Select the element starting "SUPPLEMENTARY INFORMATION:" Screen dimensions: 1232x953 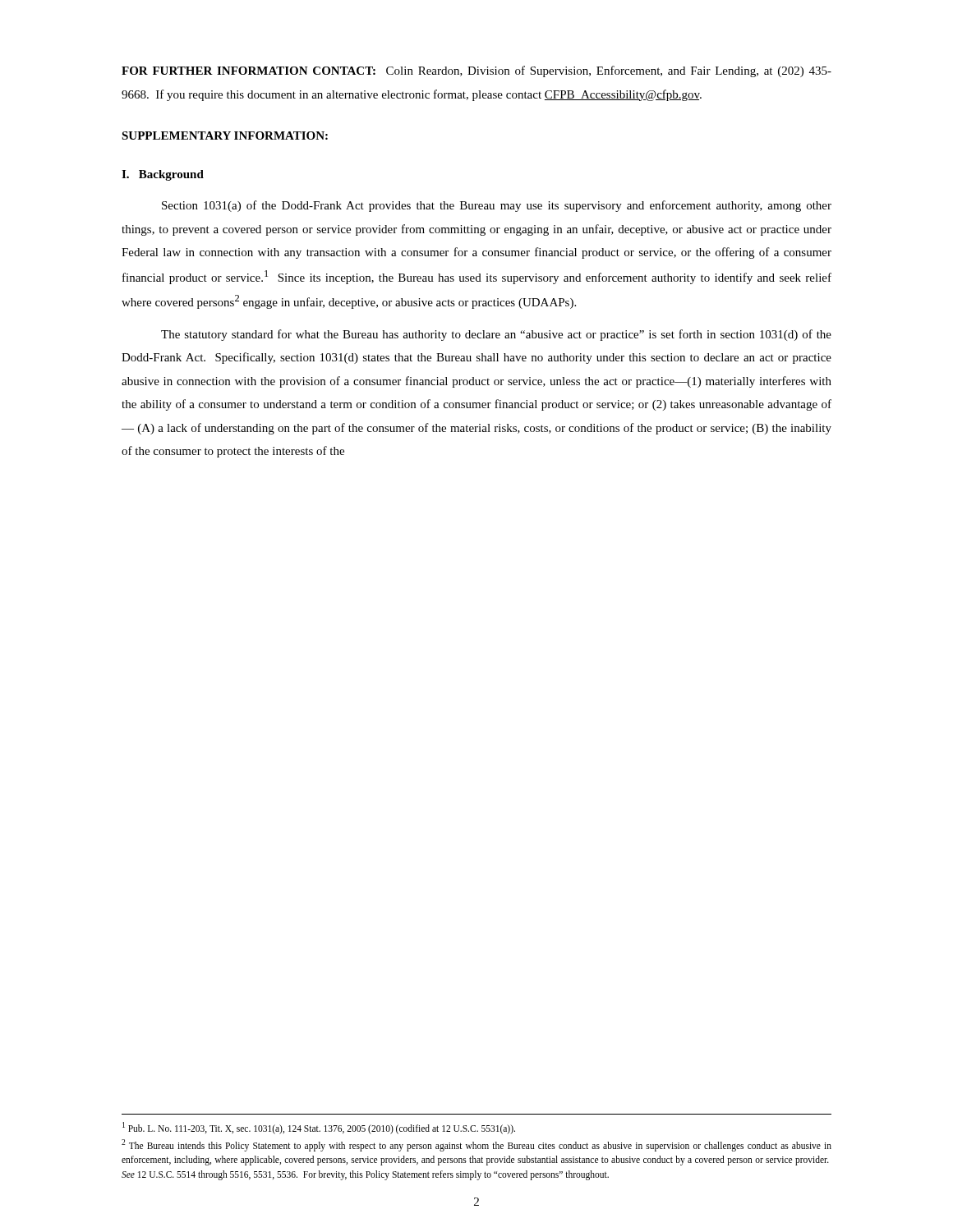[225, 136]
